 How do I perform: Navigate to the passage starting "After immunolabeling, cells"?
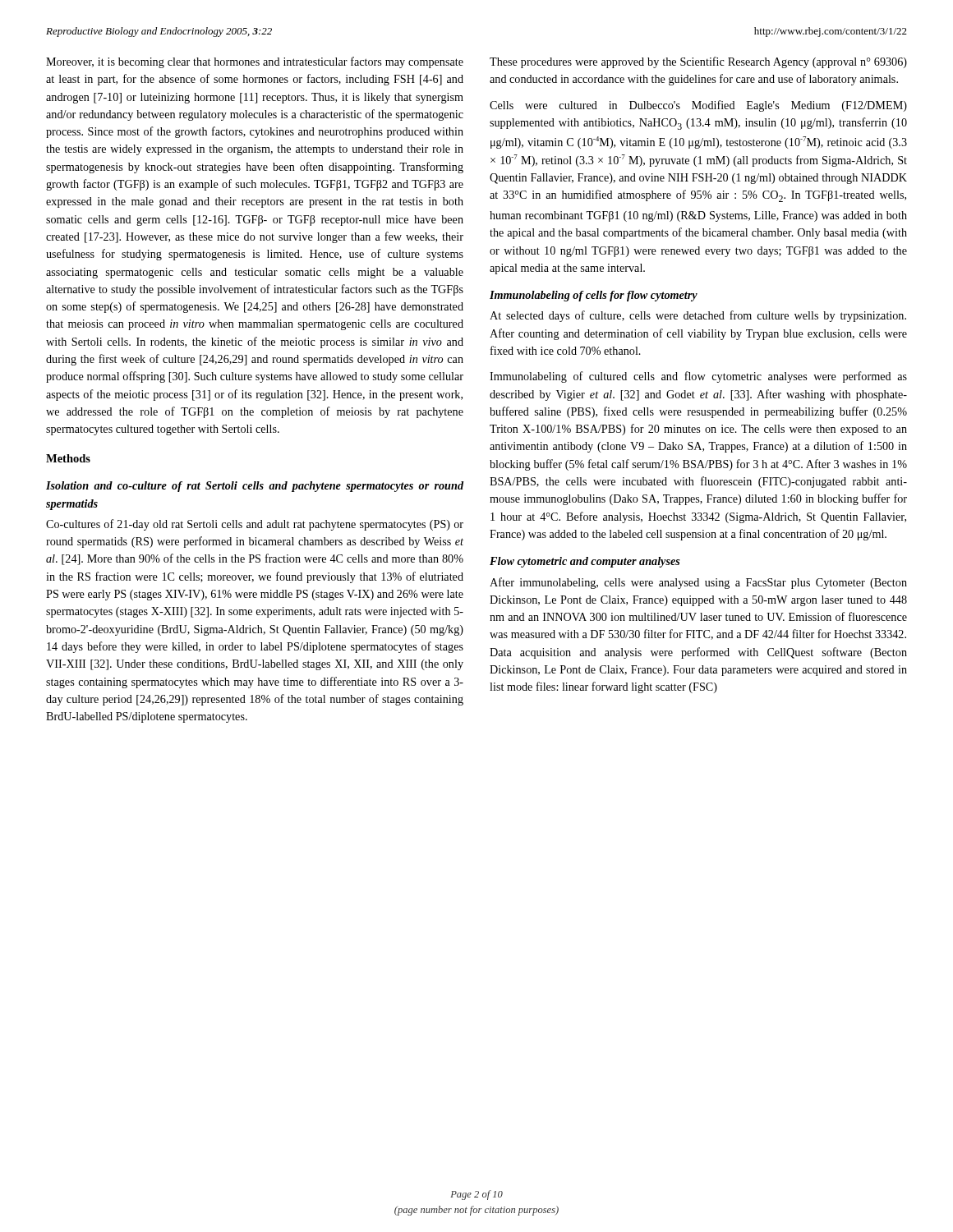(x=698, y=635)
